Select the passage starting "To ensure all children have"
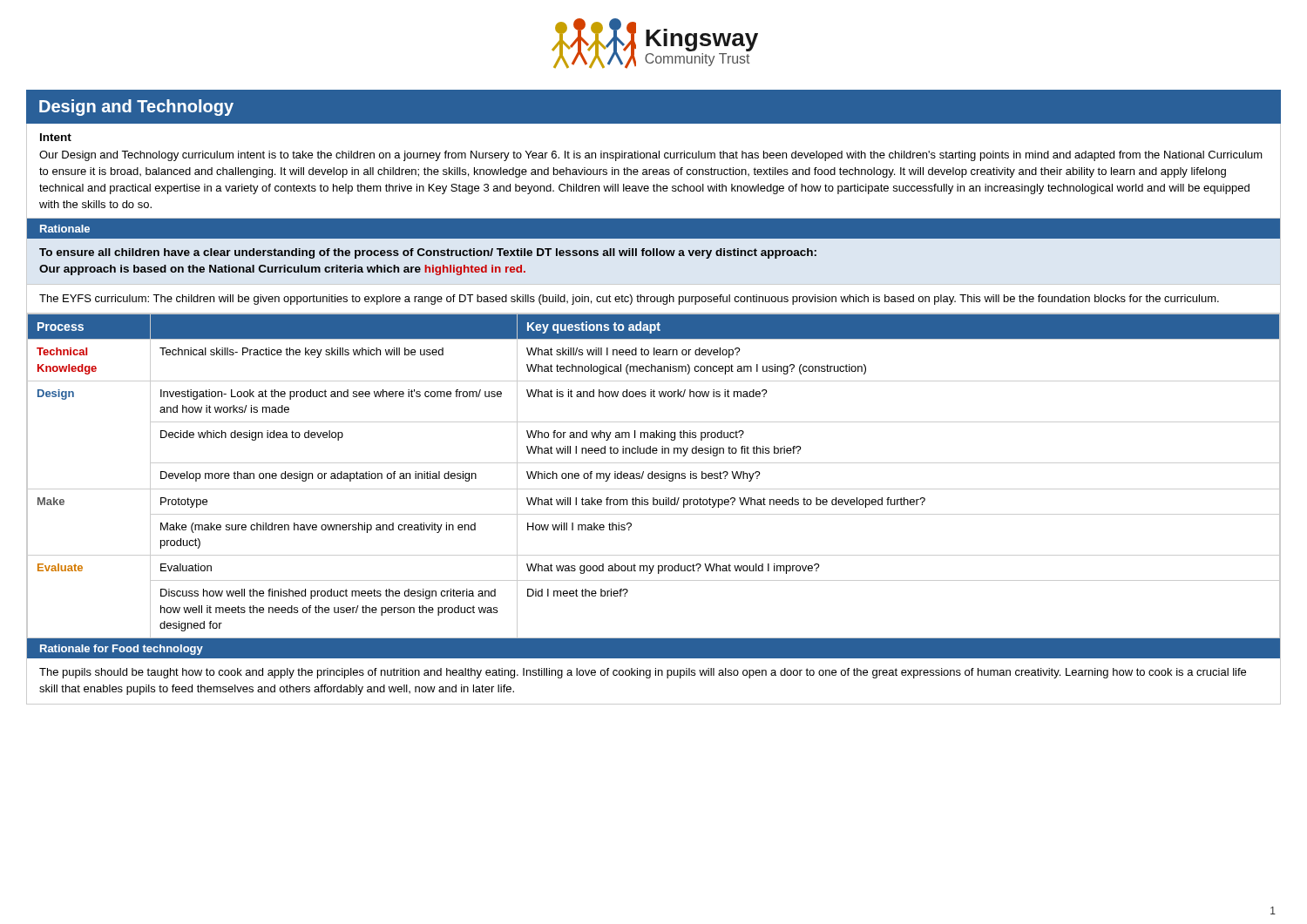 [x=428, y=261]
